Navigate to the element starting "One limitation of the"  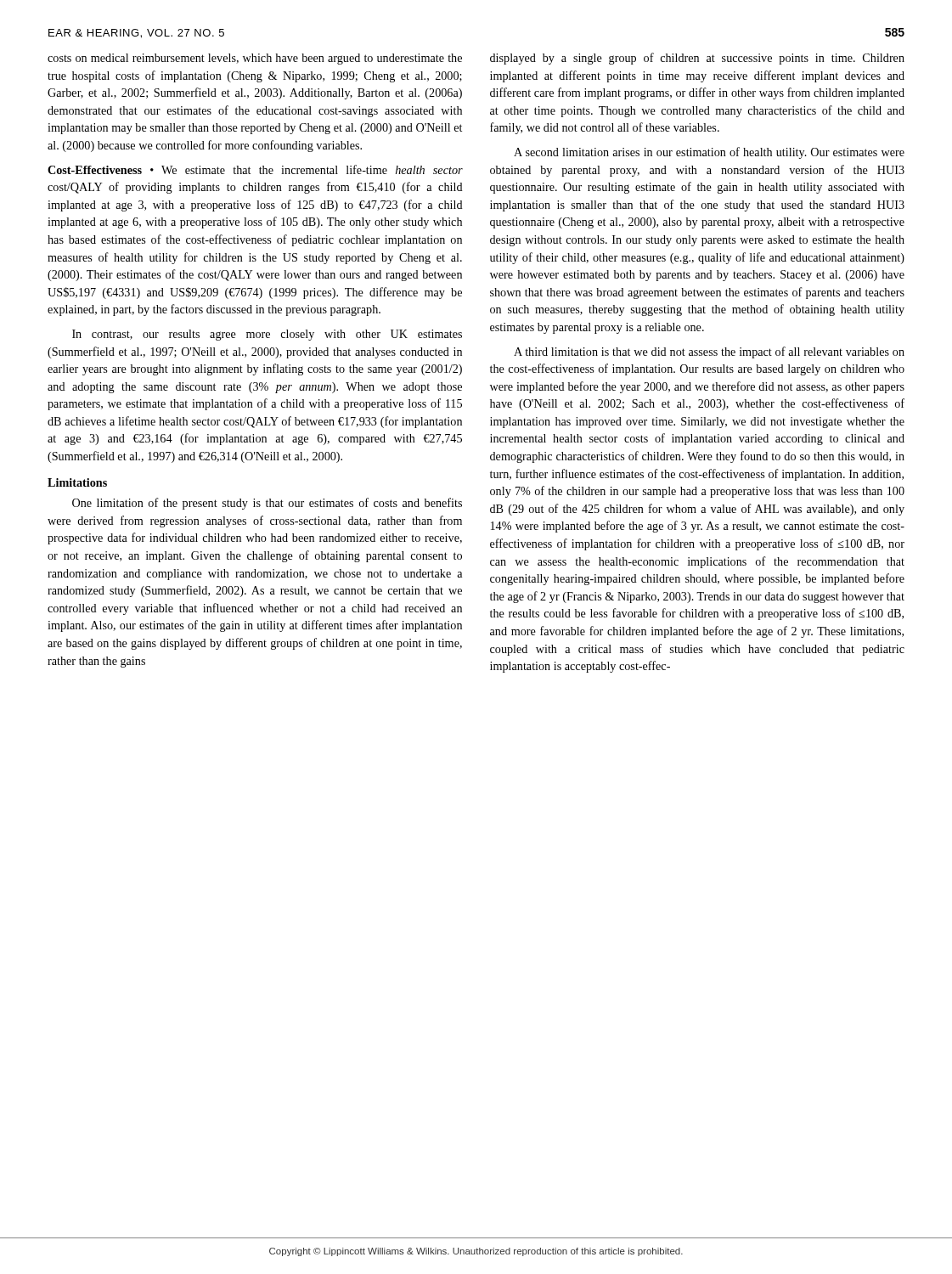coord(255,582)
